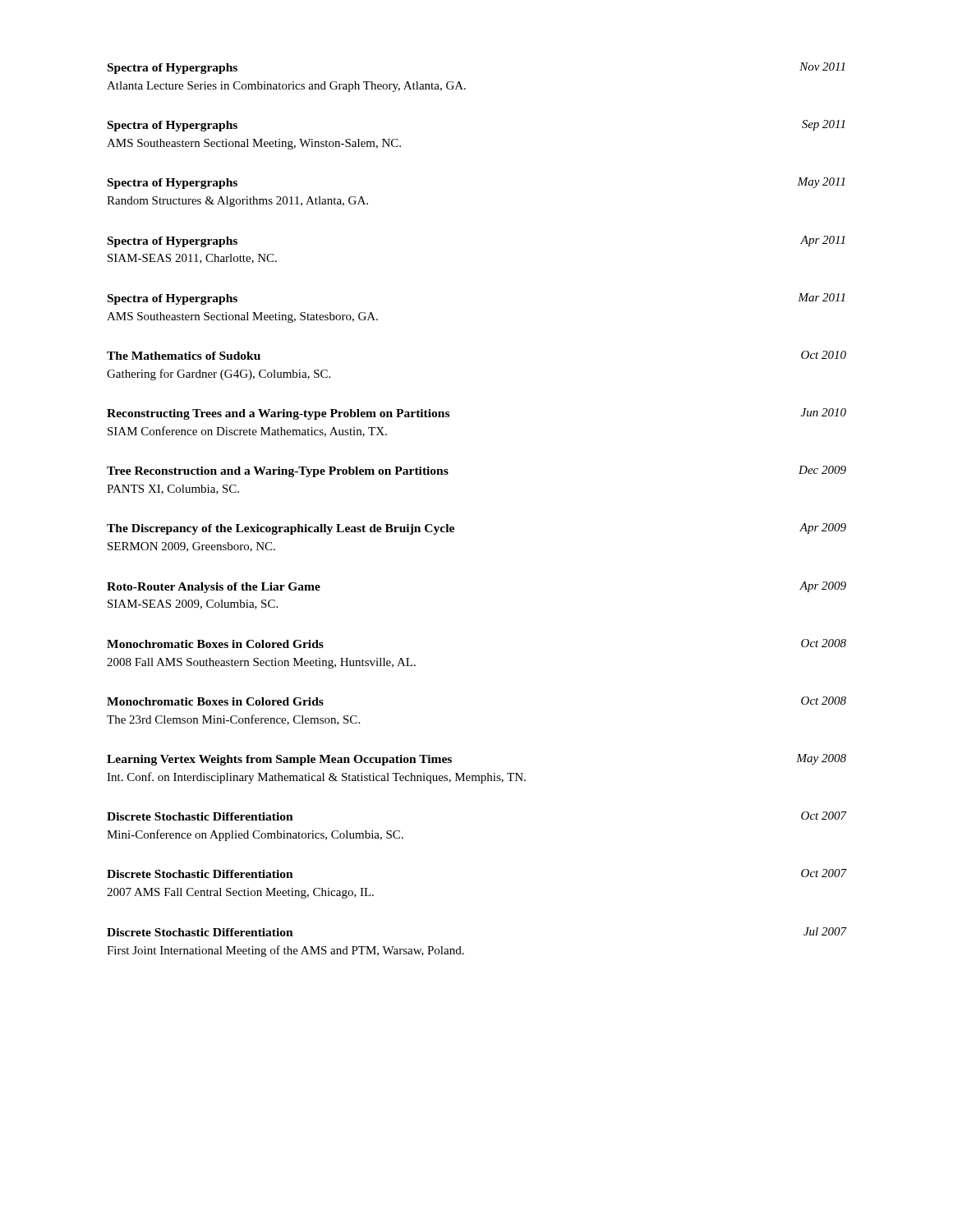Screen dimensions: 1232x953
Task: Find the region starting "Roto-Router Analysis of the"
Action: 199,587
